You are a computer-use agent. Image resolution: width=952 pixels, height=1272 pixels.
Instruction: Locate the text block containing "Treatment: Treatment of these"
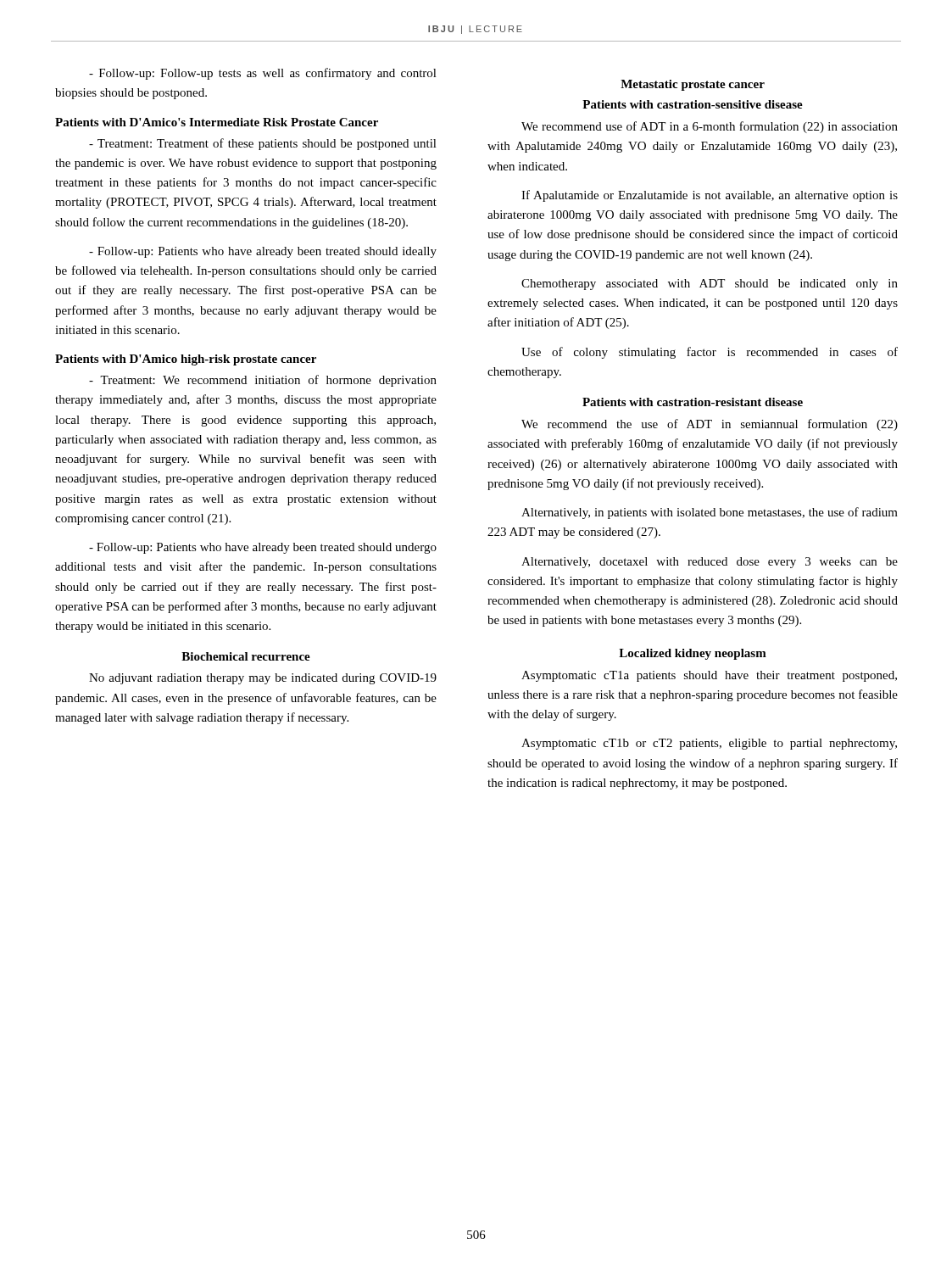coord(246,183)
